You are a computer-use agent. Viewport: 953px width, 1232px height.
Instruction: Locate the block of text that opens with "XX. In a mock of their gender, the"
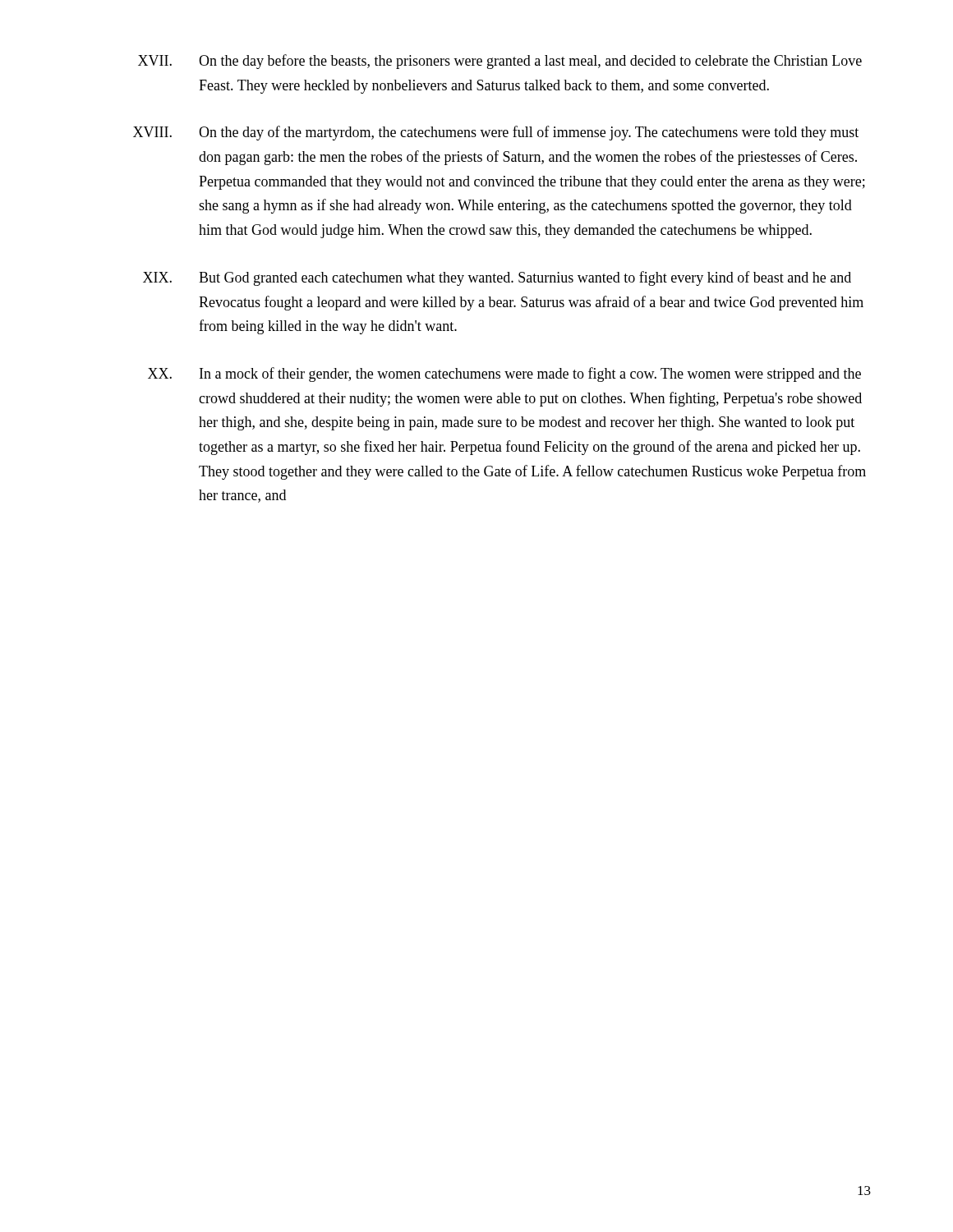(x=476, y=435)
